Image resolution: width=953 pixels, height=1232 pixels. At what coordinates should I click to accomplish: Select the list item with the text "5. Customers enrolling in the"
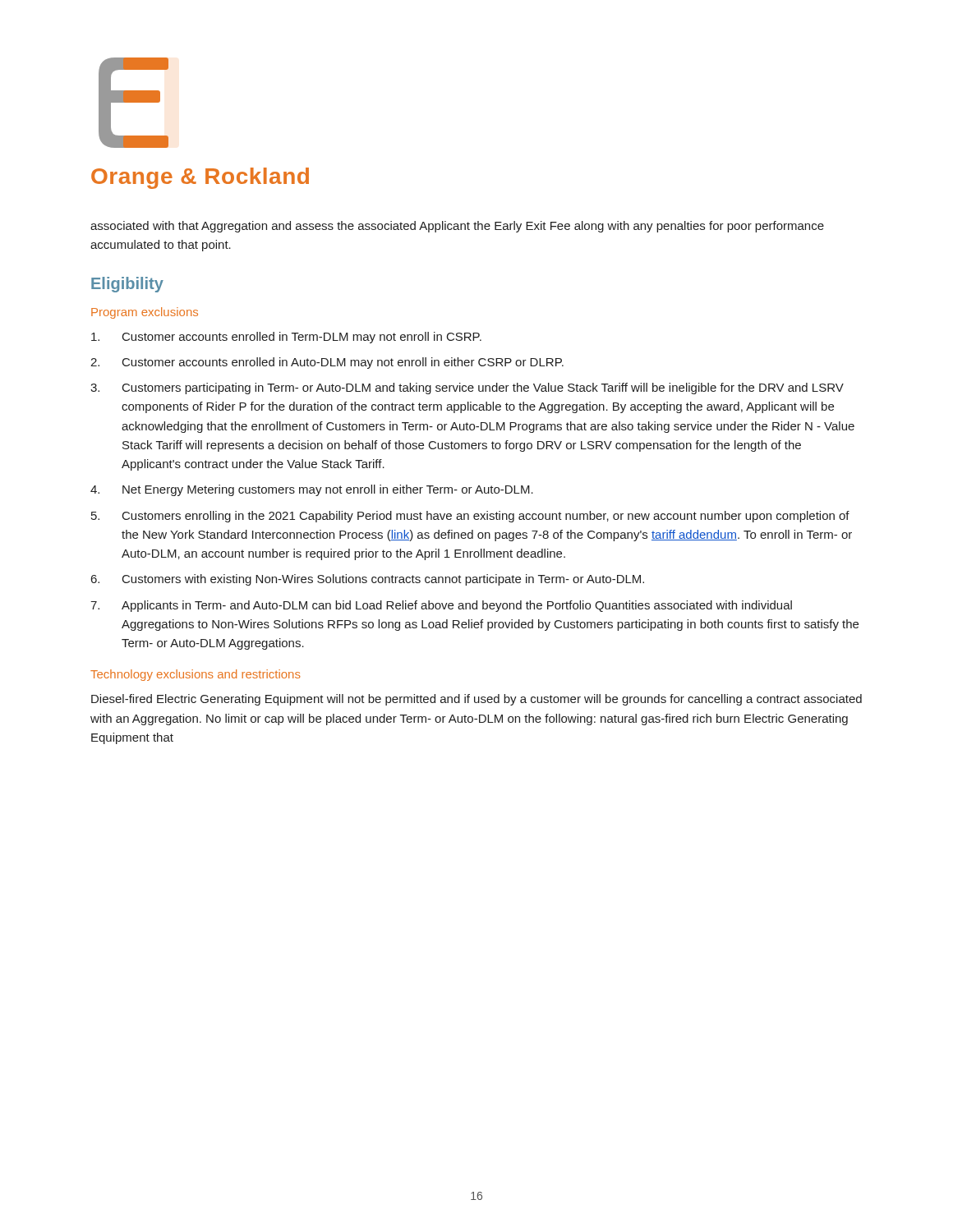[x=476, y=534]
